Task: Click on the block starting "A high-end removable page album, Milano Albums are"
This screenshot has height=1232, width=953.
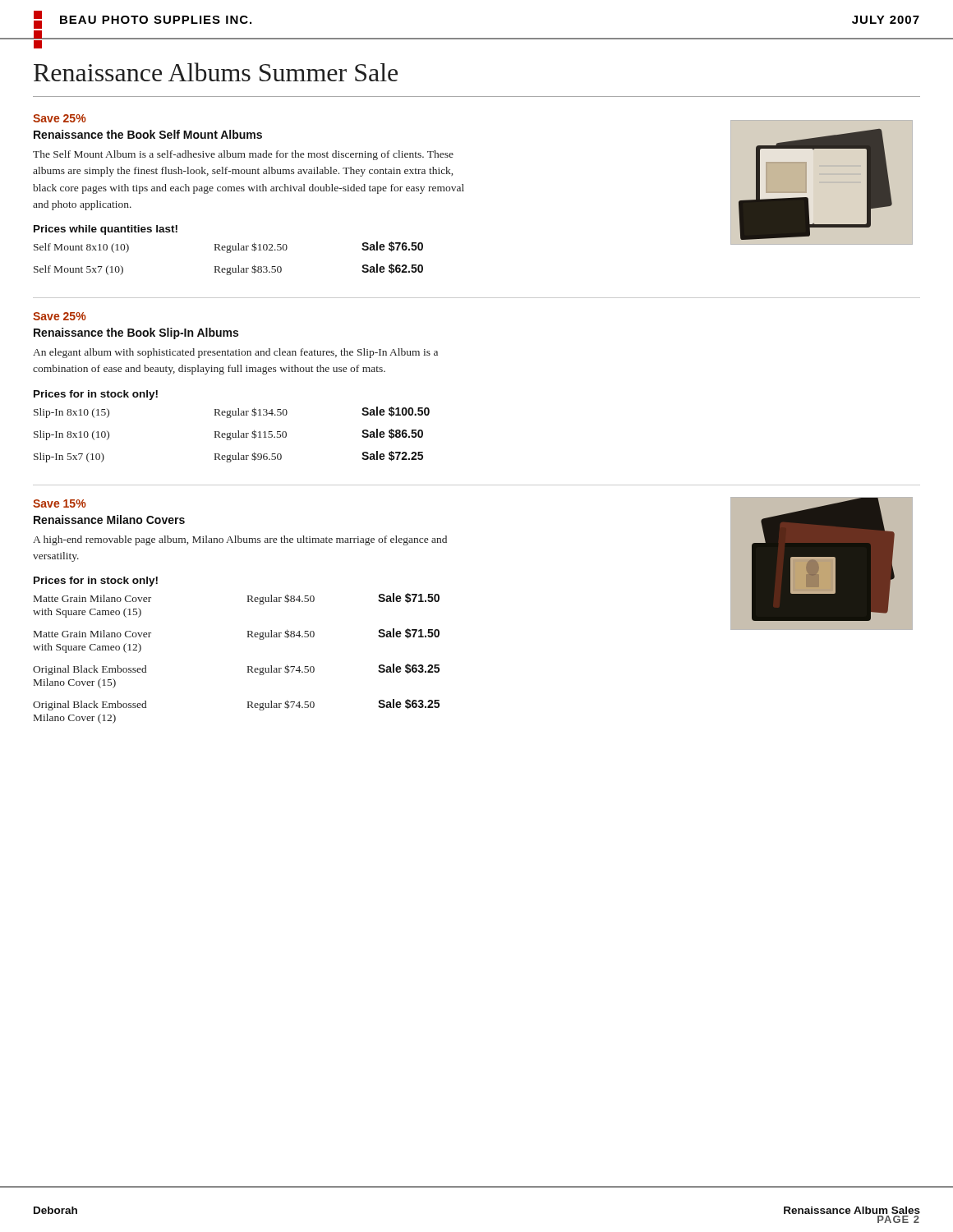Action: tap(240, 547)
